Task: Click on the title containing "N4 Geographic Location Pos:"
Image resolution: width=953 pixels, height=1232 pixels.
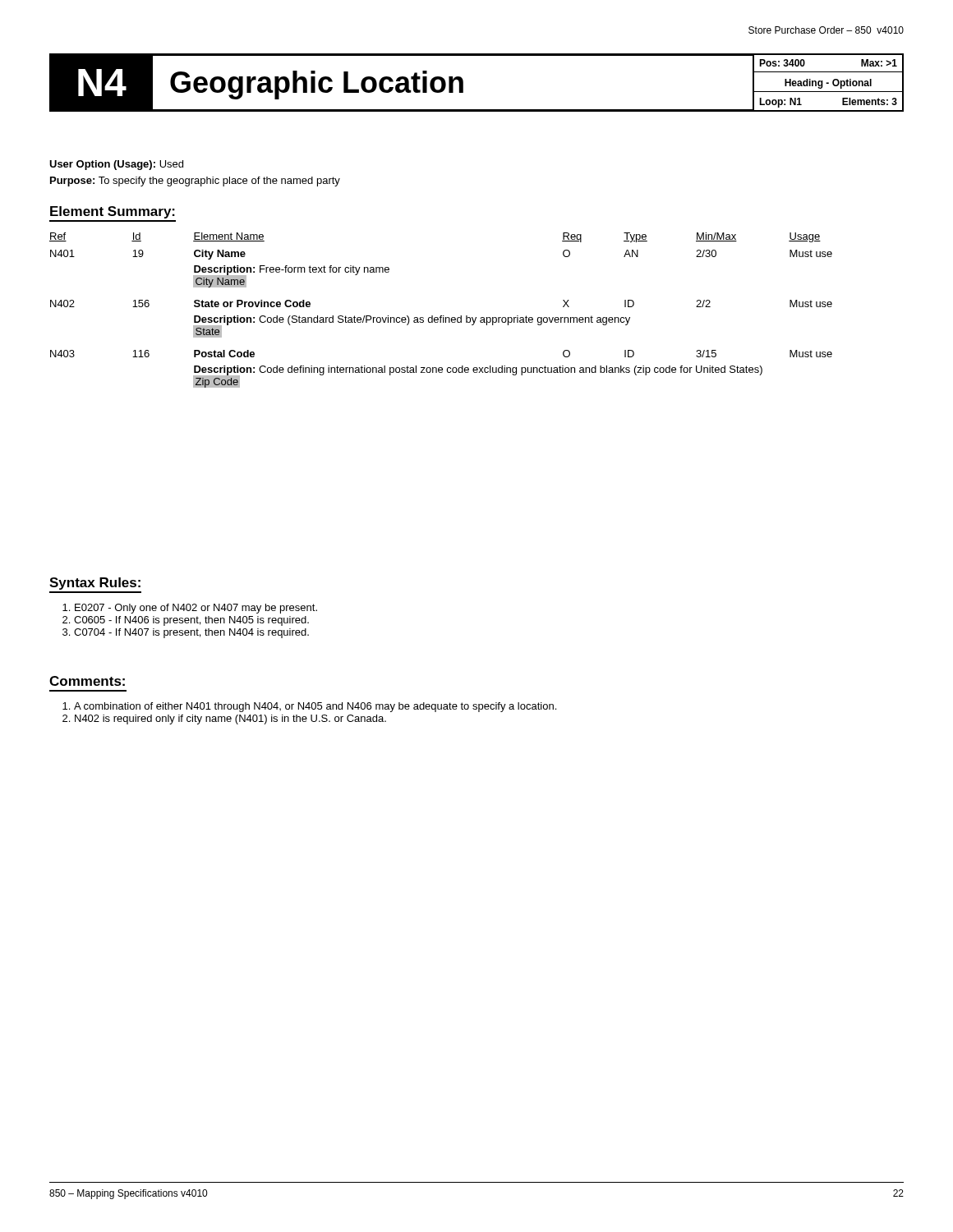Action: coord(476,83)
